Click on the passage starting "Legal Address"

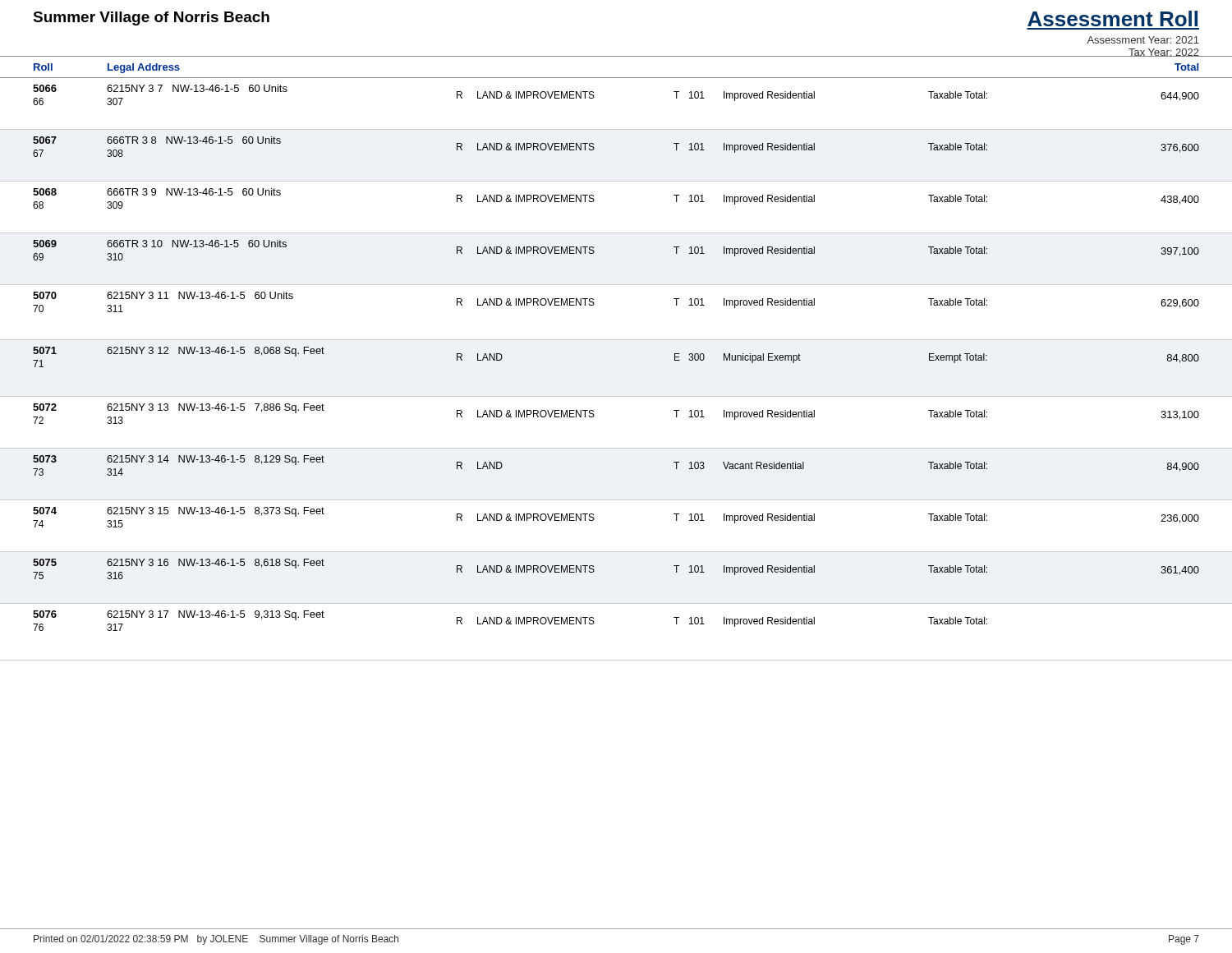pos(143,67)
